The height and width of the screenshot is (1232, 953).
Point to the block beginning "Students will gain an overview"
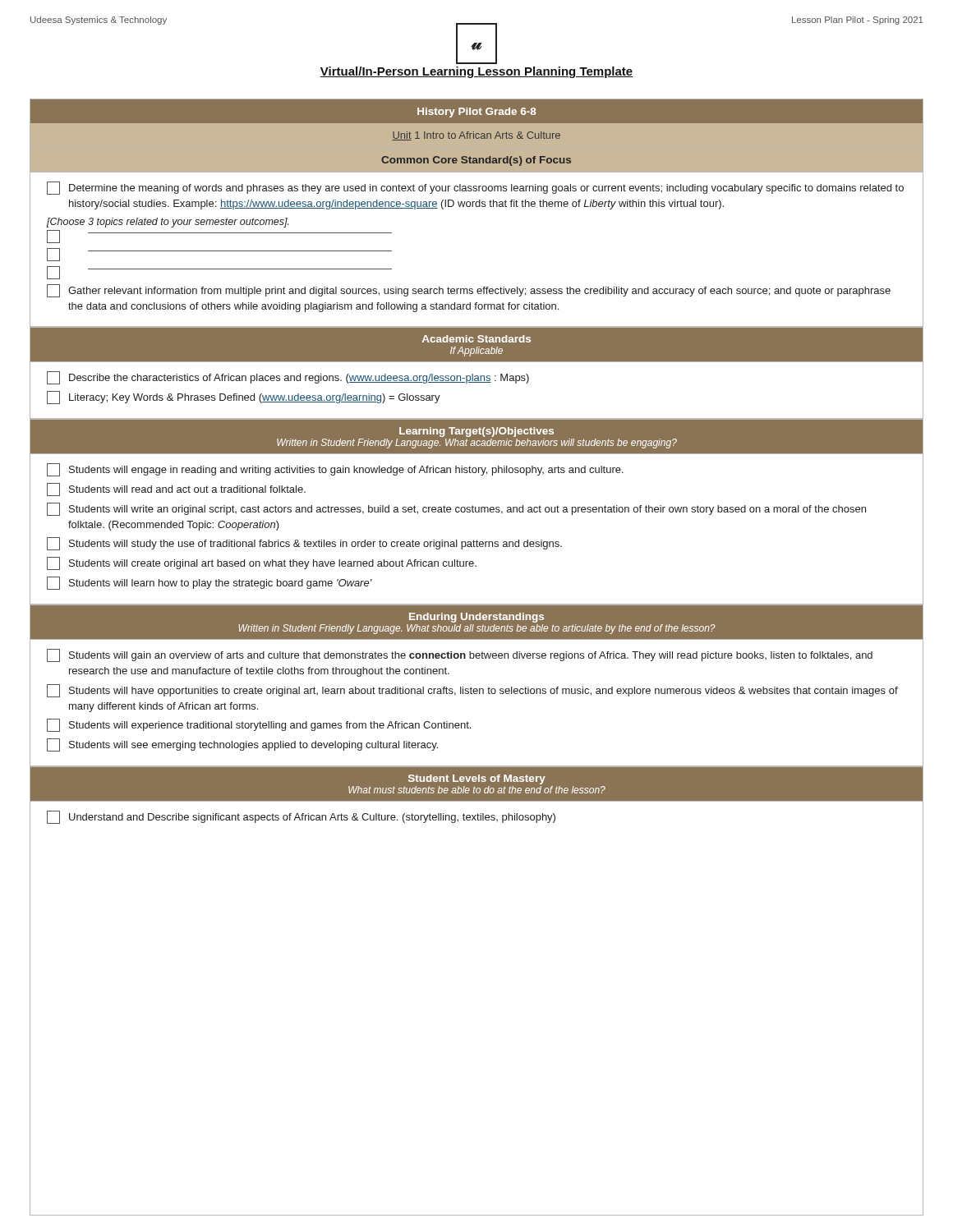pyautogui.click(x=476, y=663)
